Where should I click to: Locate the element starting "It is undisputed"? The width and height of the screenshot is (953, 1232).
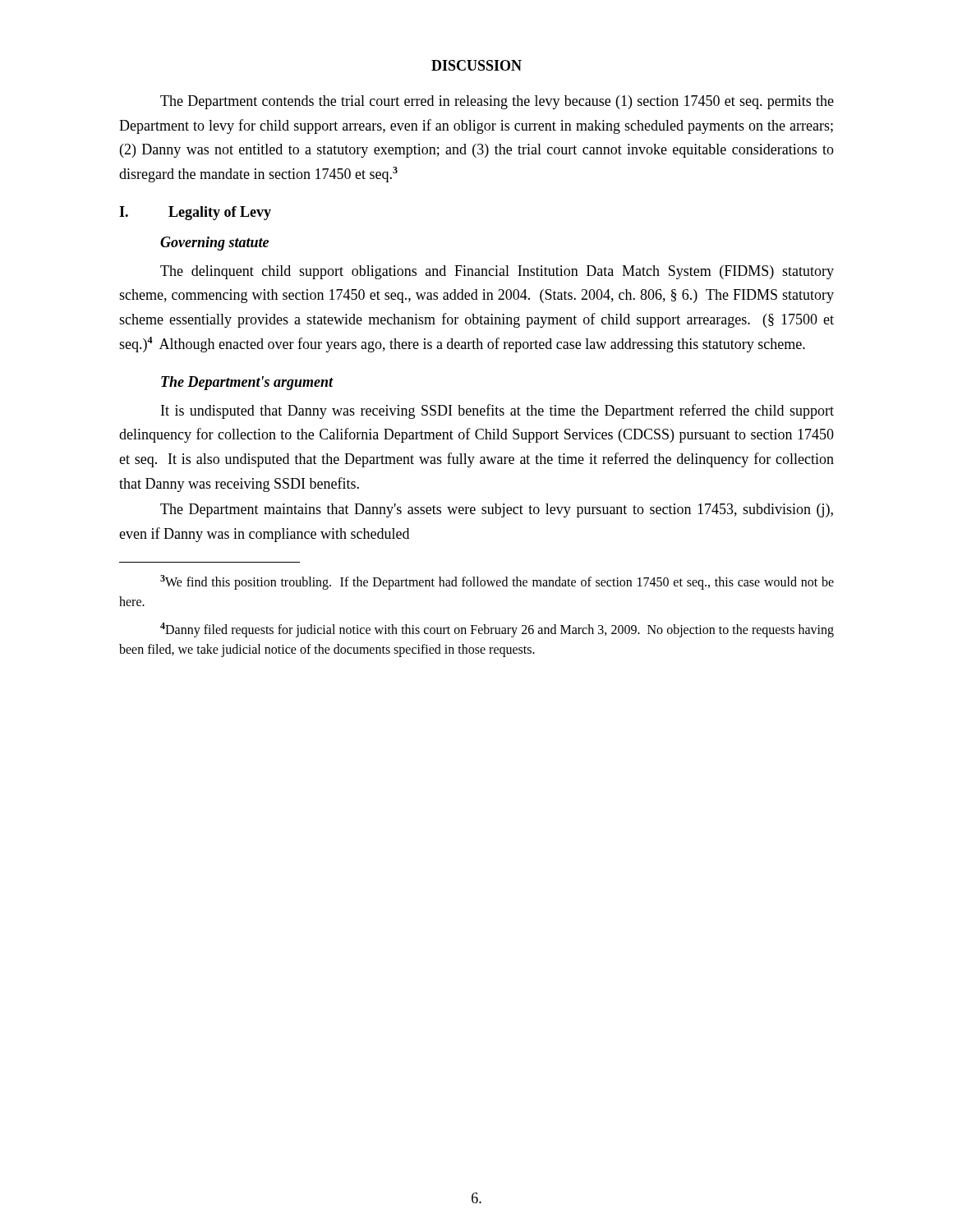pos(476,448)
